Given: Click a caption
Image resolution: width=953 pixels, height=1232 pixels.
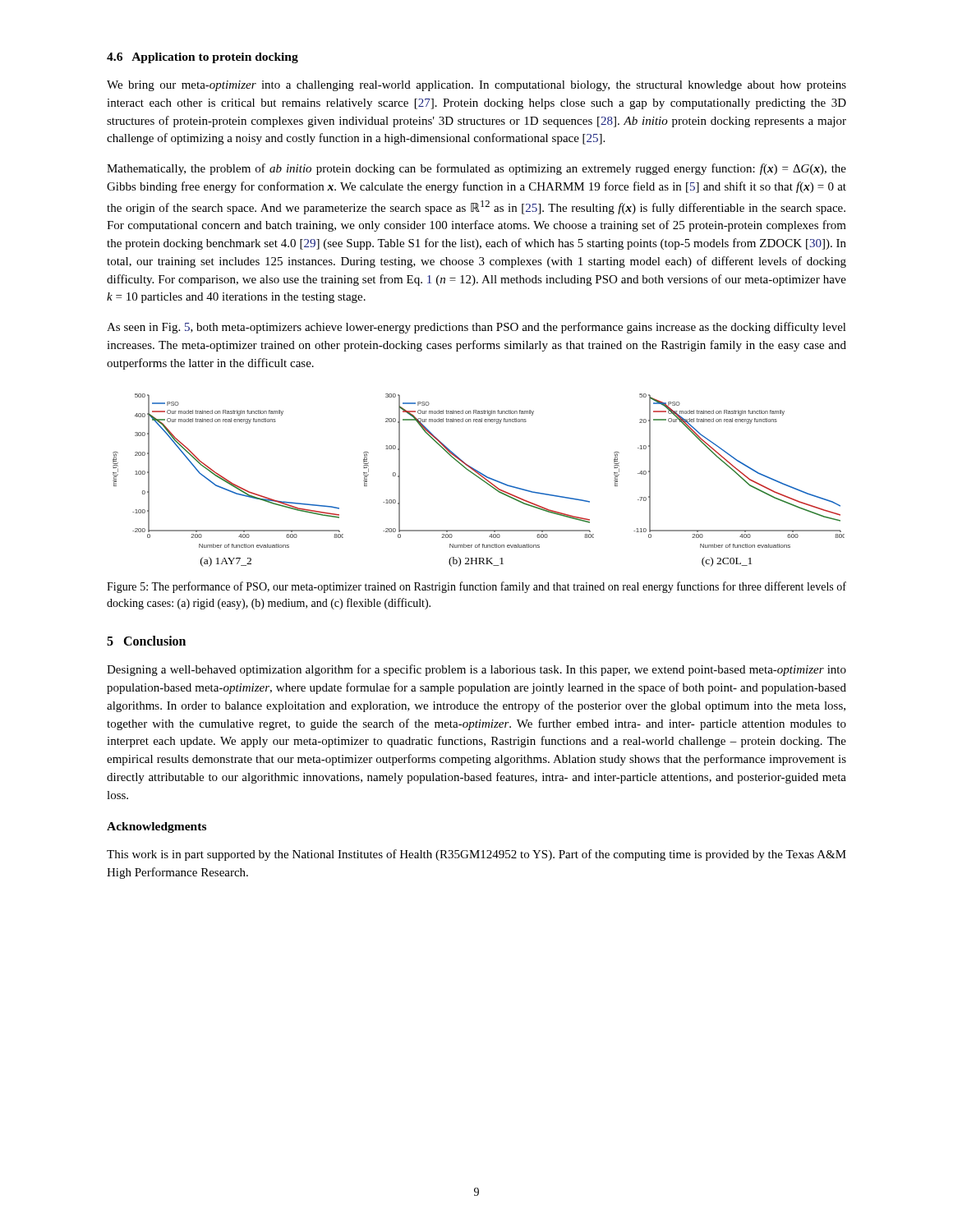Looking at the screenshot, I should (x=476, y=595).
